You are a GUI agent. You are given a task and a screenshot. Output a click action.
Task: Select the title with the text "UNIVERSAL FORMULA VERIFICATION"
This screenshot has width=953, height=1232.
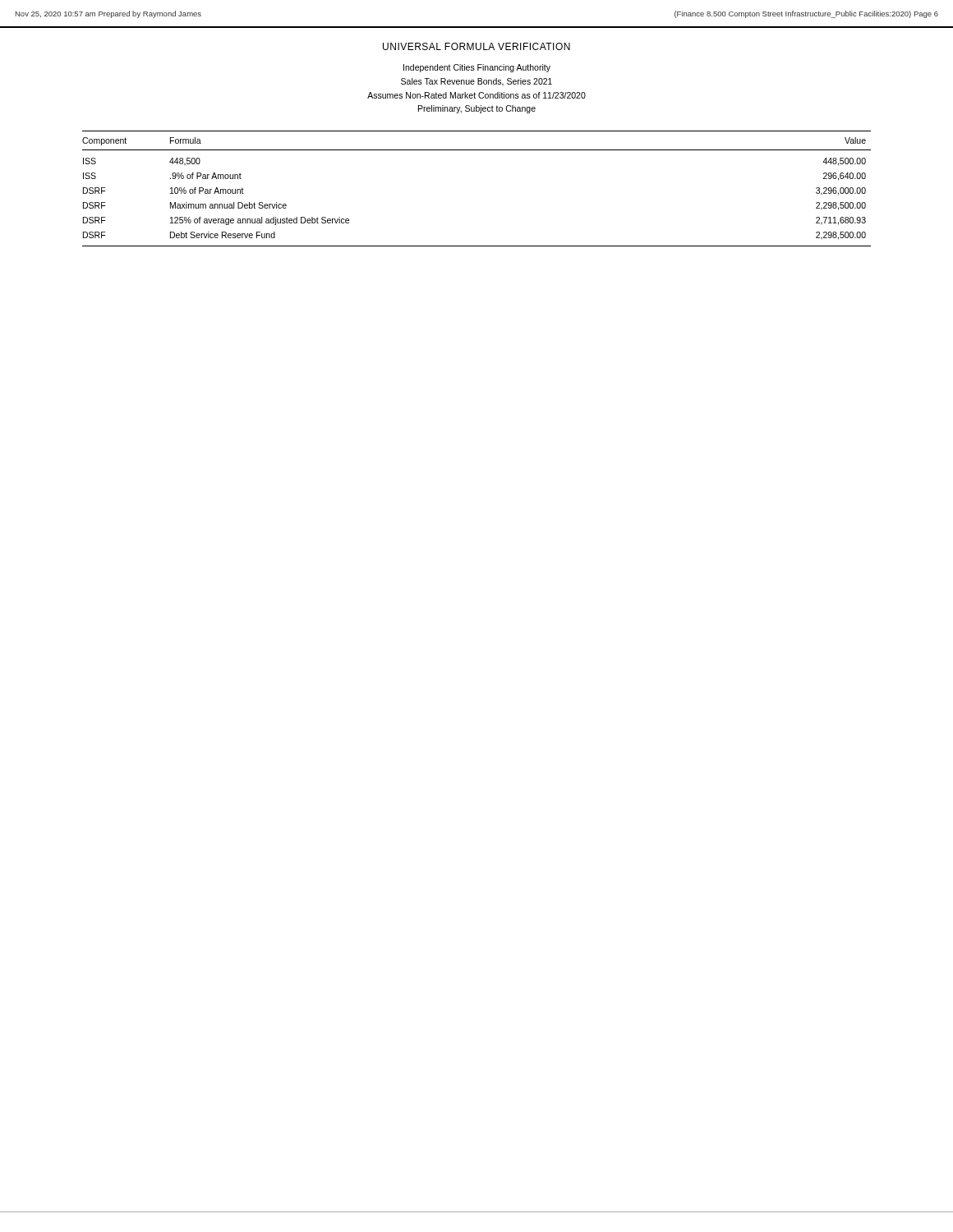476,78
